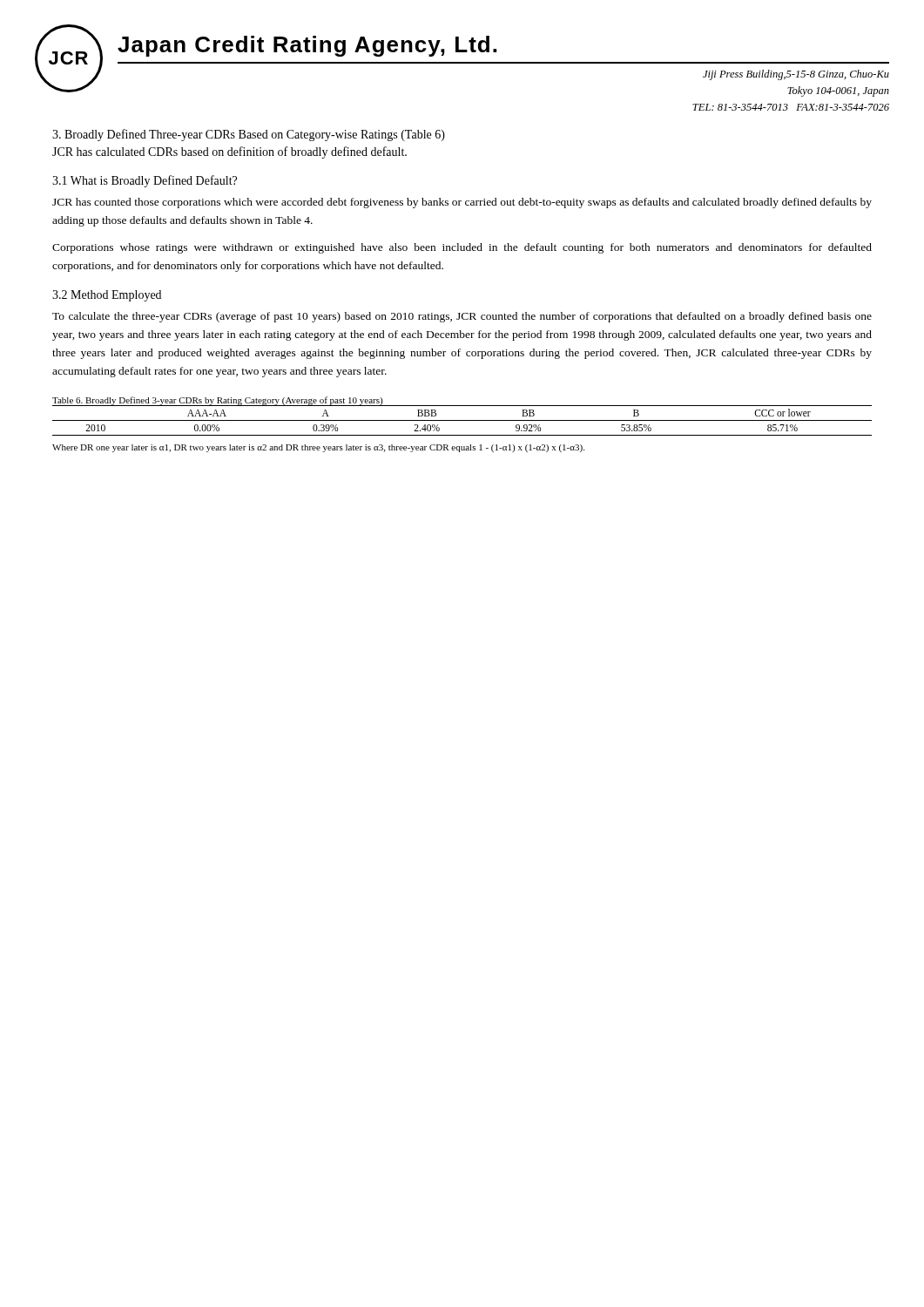This screenshot has width=924, height=1307.
Task: Find the section header that reads "3.2 Method Employed"
Action: 107,296
